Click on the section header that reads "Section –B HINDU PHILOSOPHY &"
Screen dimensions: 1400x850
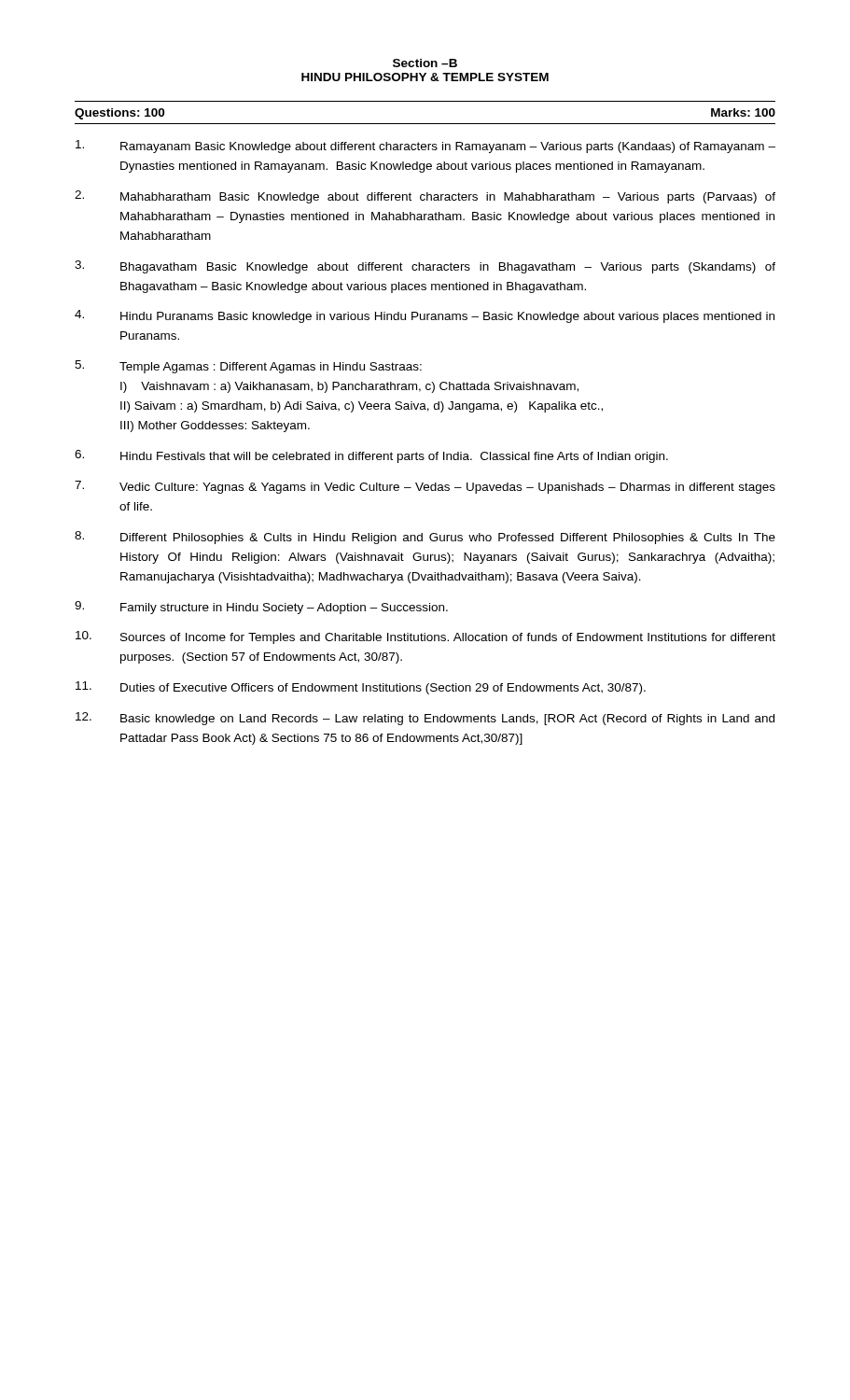[425, 70]
